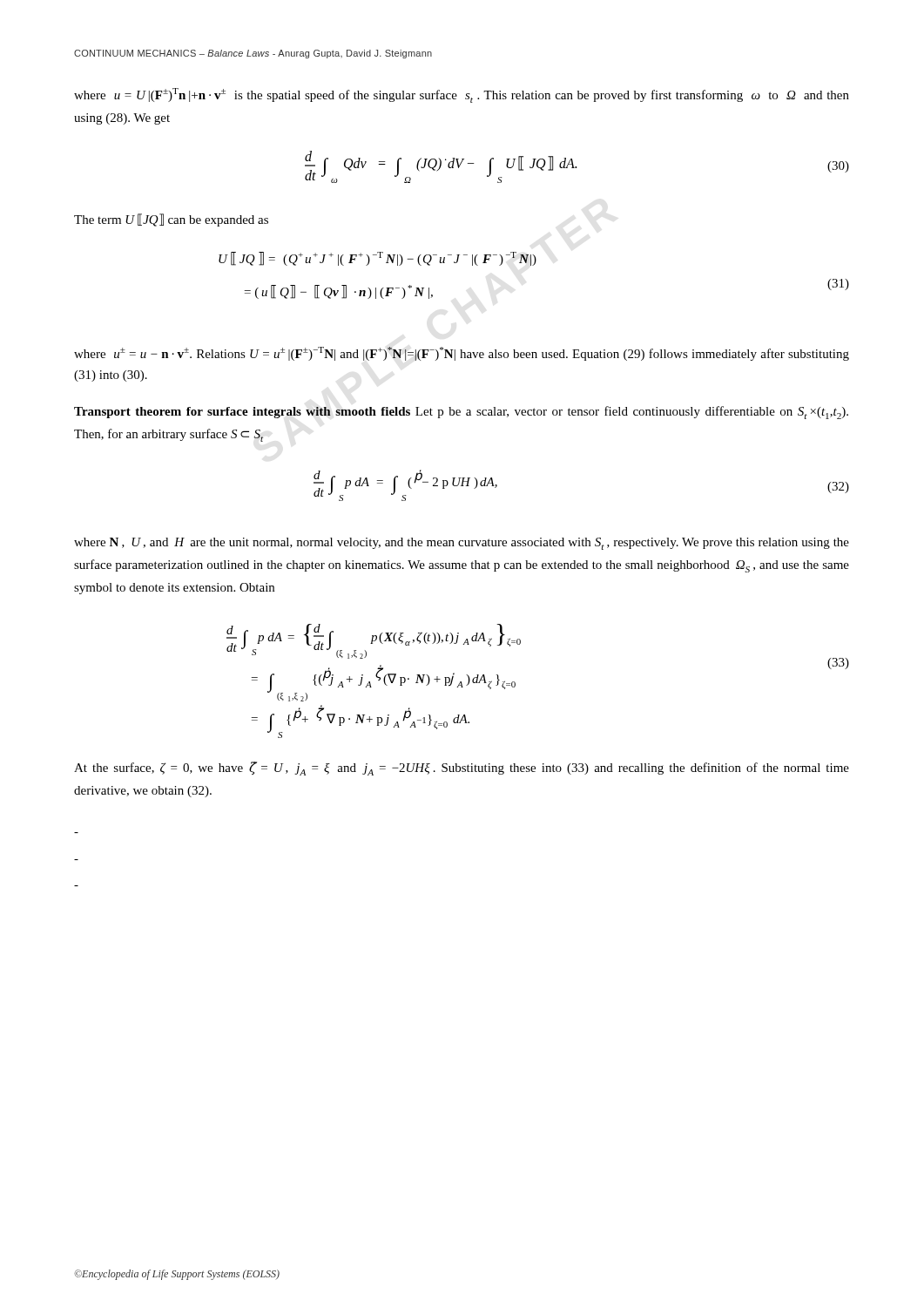Find the passage starting "Transport theorem for surface integrals with smooth fields"
The width and height of the screenshot is (924, 1307).
(x=462, y=424)
